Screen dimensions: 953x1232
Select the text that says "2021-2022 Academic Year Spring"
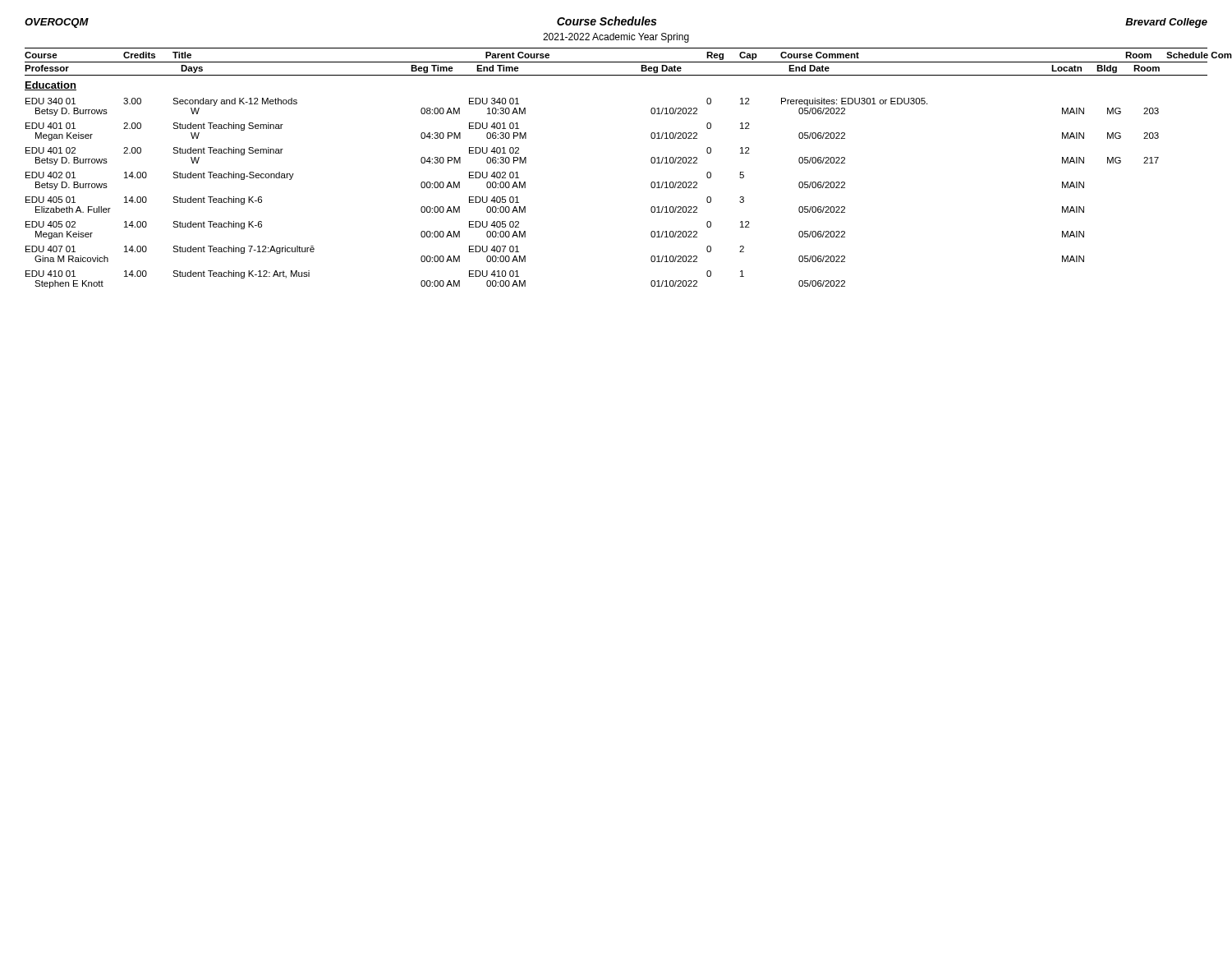616,37
